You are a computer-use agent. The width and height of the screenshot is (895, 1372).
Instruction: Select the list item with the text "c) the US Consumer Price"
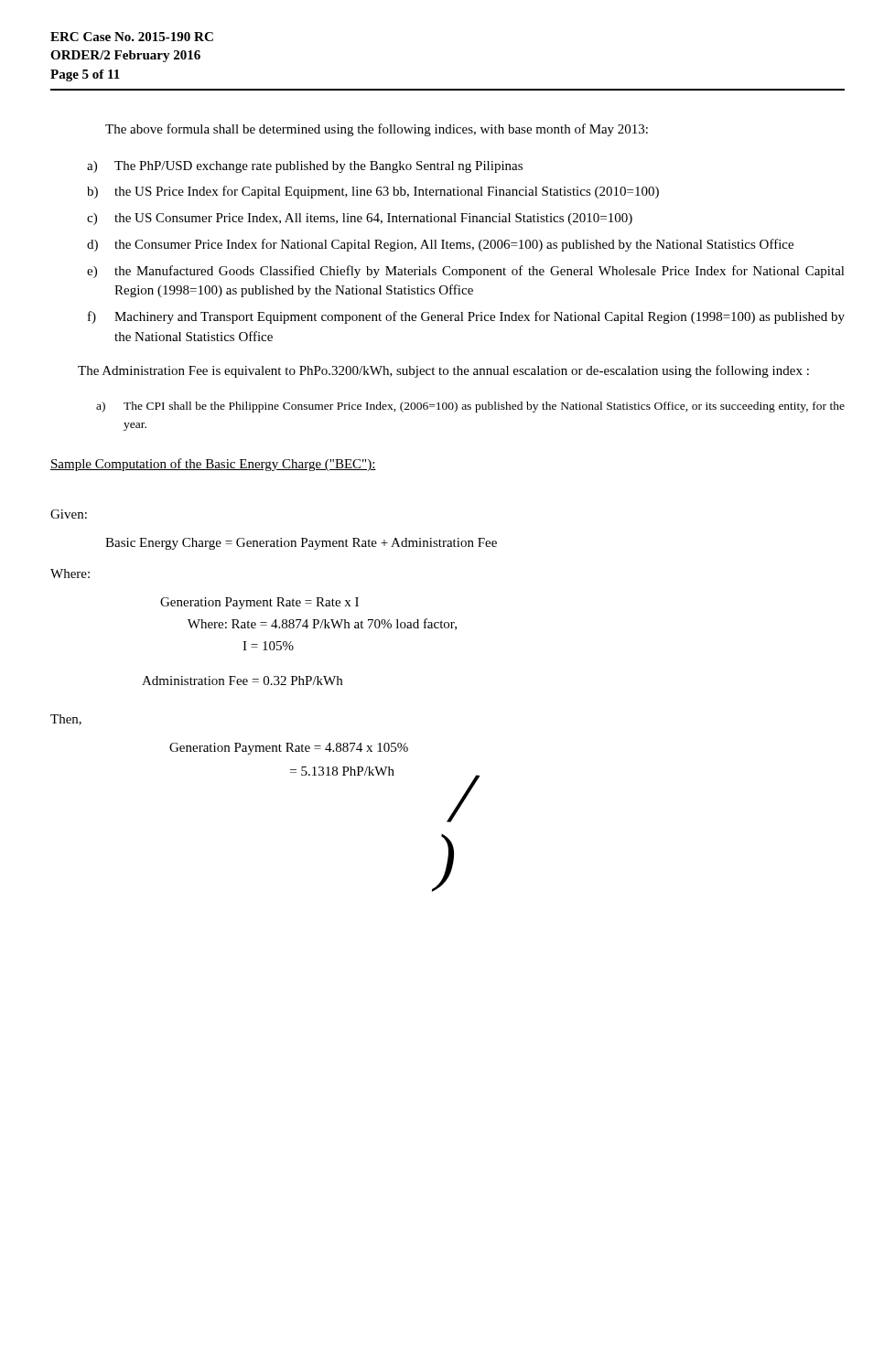[466, 218]
